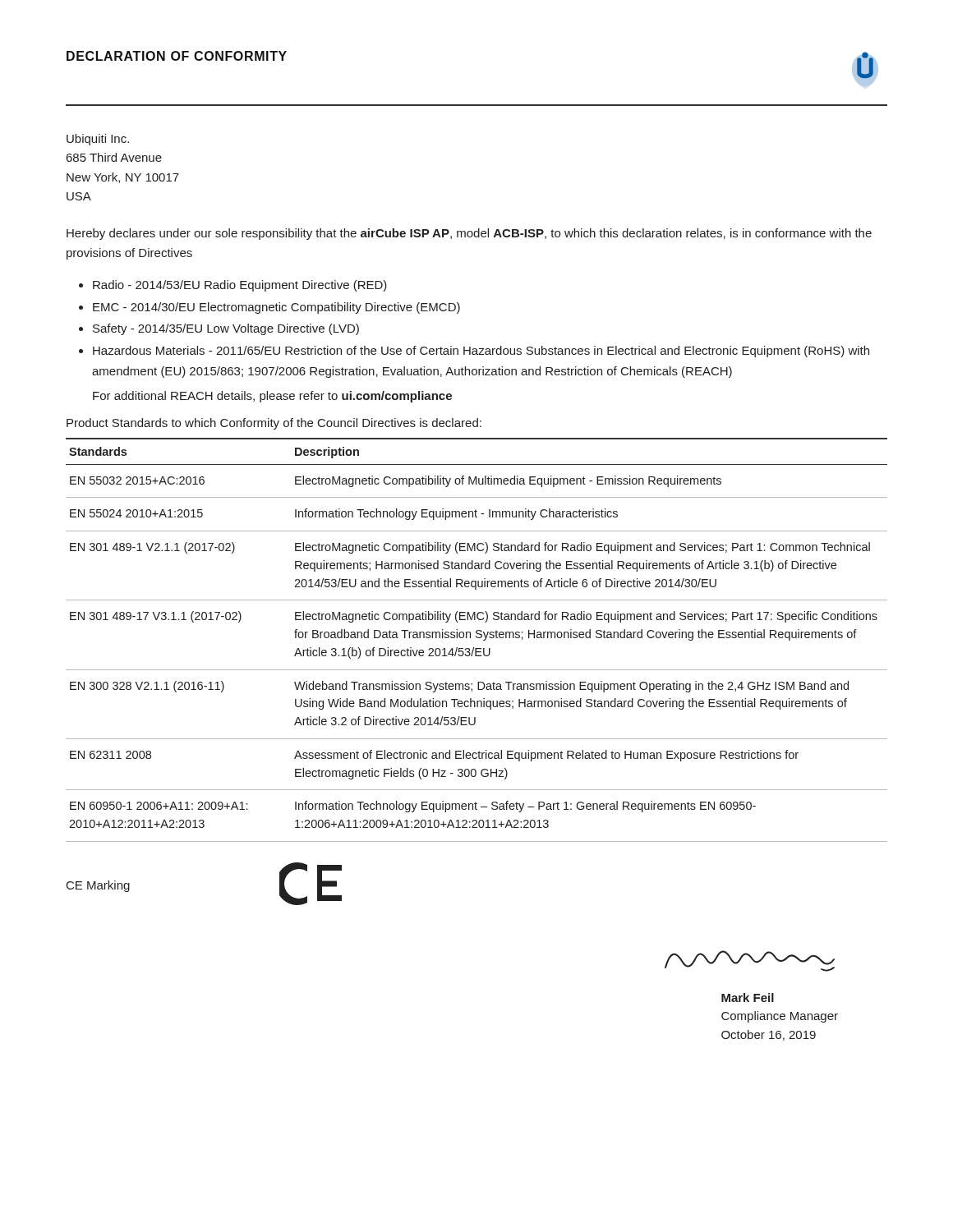Select the table
This screenshot has height=1232, width=953.
476,640
